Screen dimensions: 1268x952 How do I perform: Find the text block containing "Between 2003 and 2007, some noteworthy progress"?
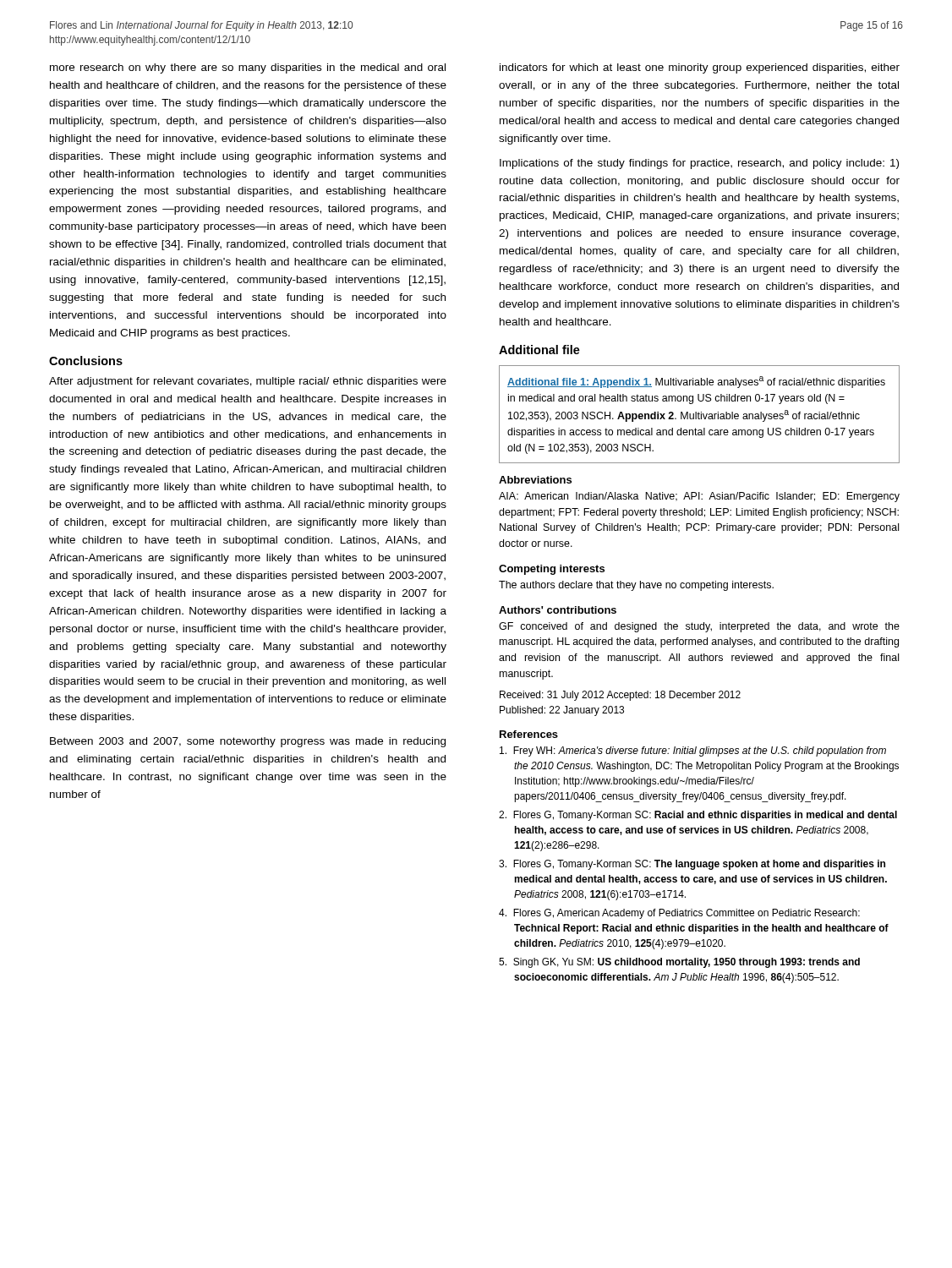[x=248, y=768]
